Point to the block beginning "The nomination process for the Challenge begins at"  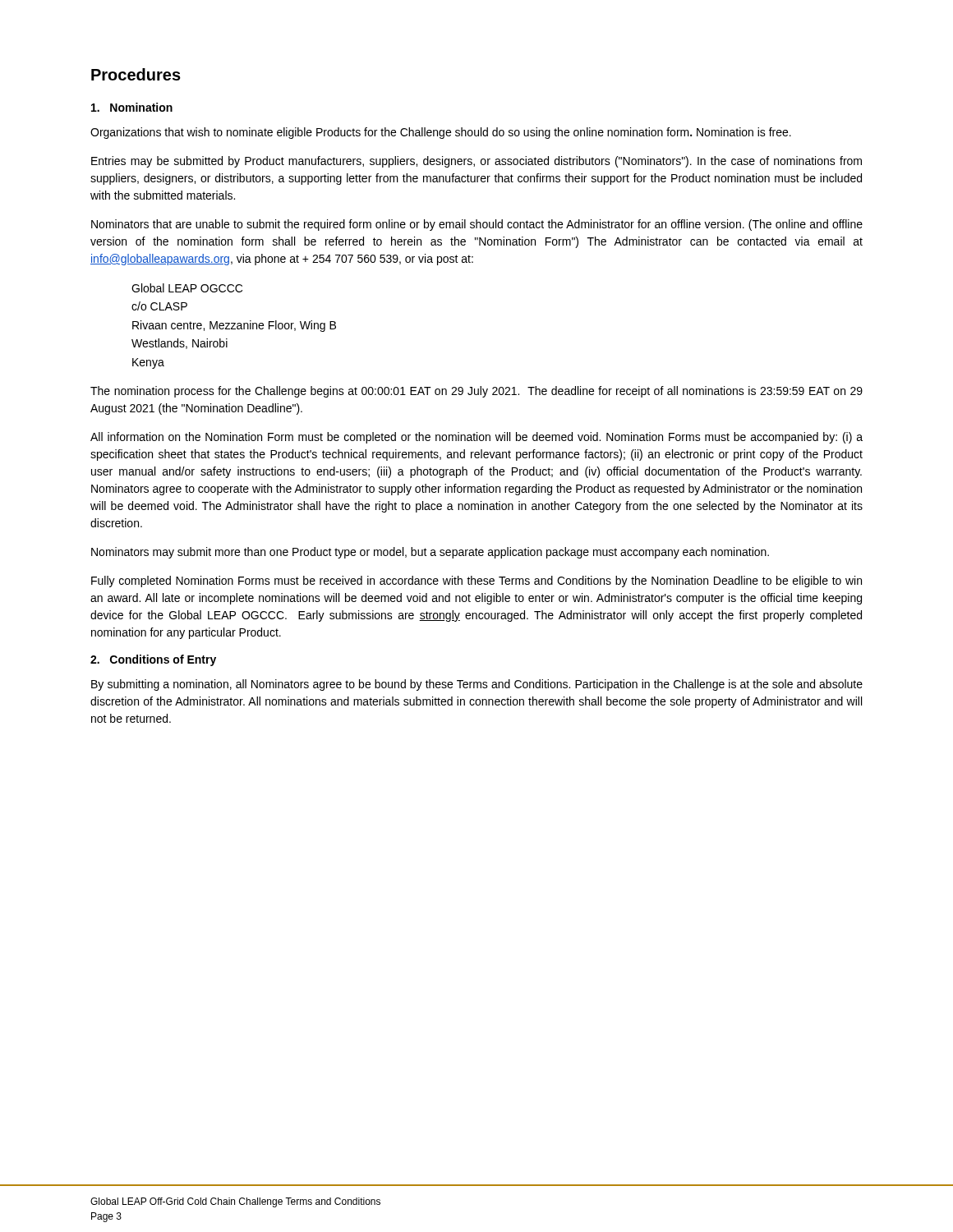click(x=476, y=400)
